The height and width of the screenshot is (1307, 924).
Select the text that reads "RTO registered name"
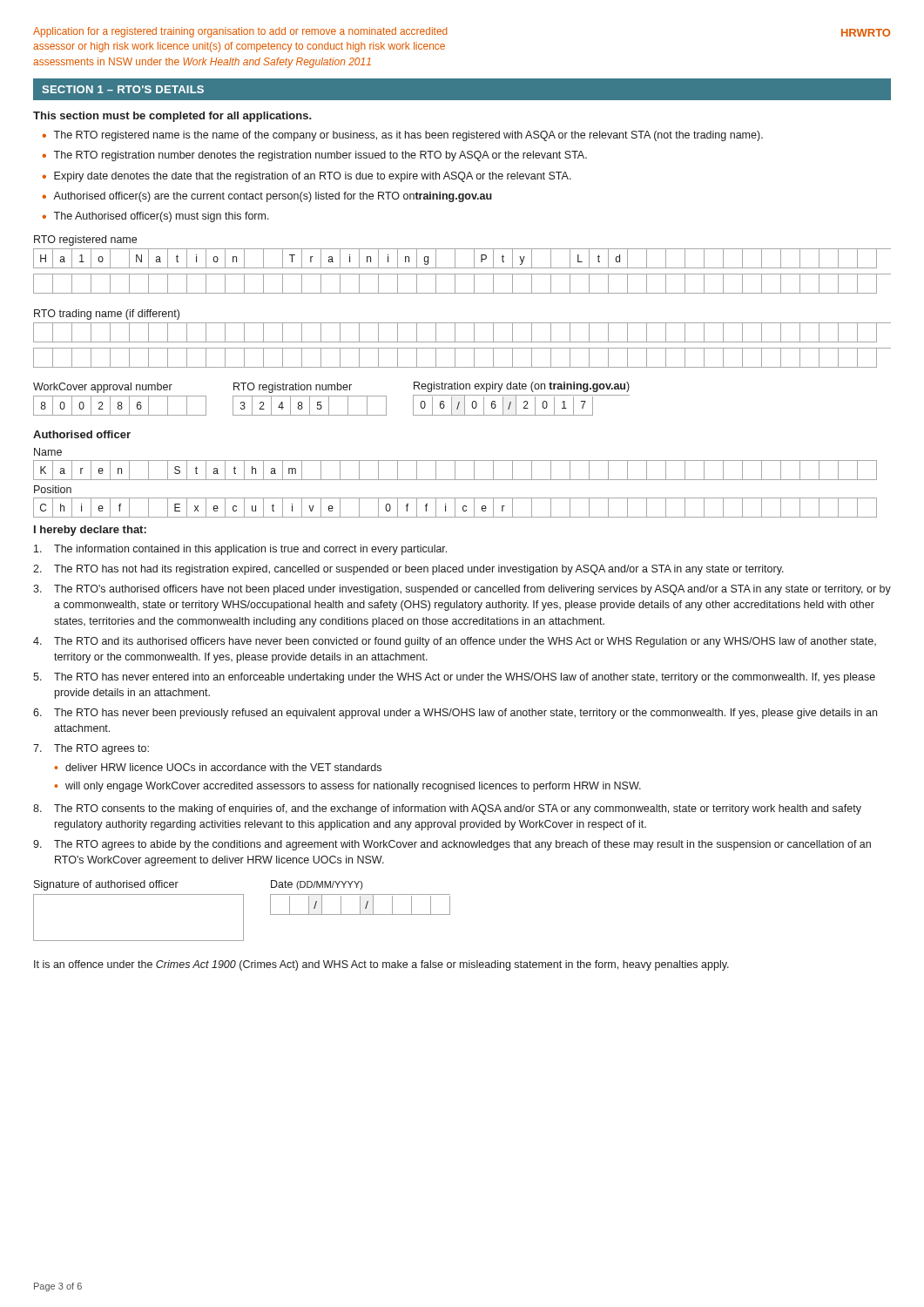pos(85,240)
